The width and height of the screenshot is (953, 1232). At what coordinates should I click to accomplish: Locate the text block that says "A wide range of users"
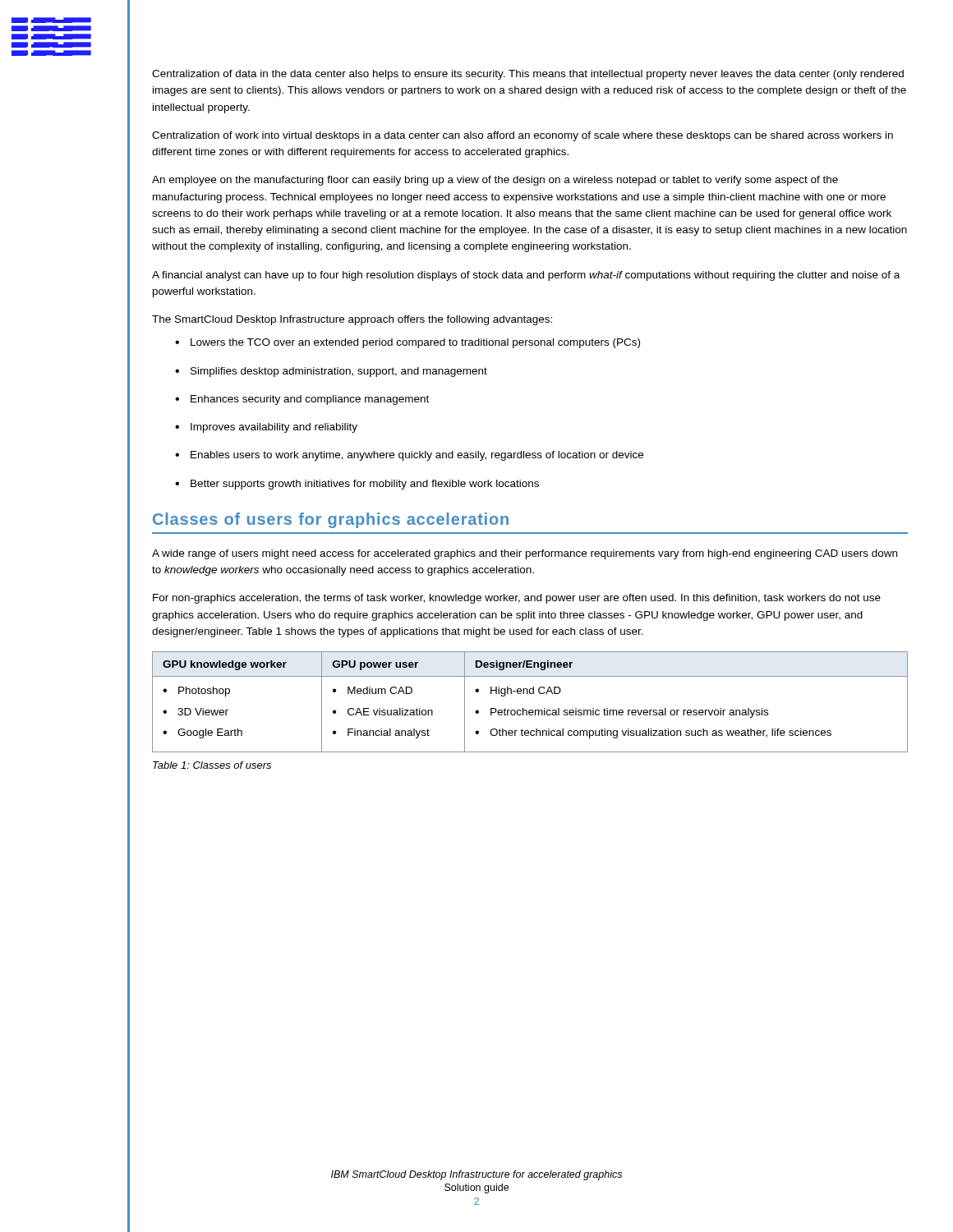coord(530,562)
